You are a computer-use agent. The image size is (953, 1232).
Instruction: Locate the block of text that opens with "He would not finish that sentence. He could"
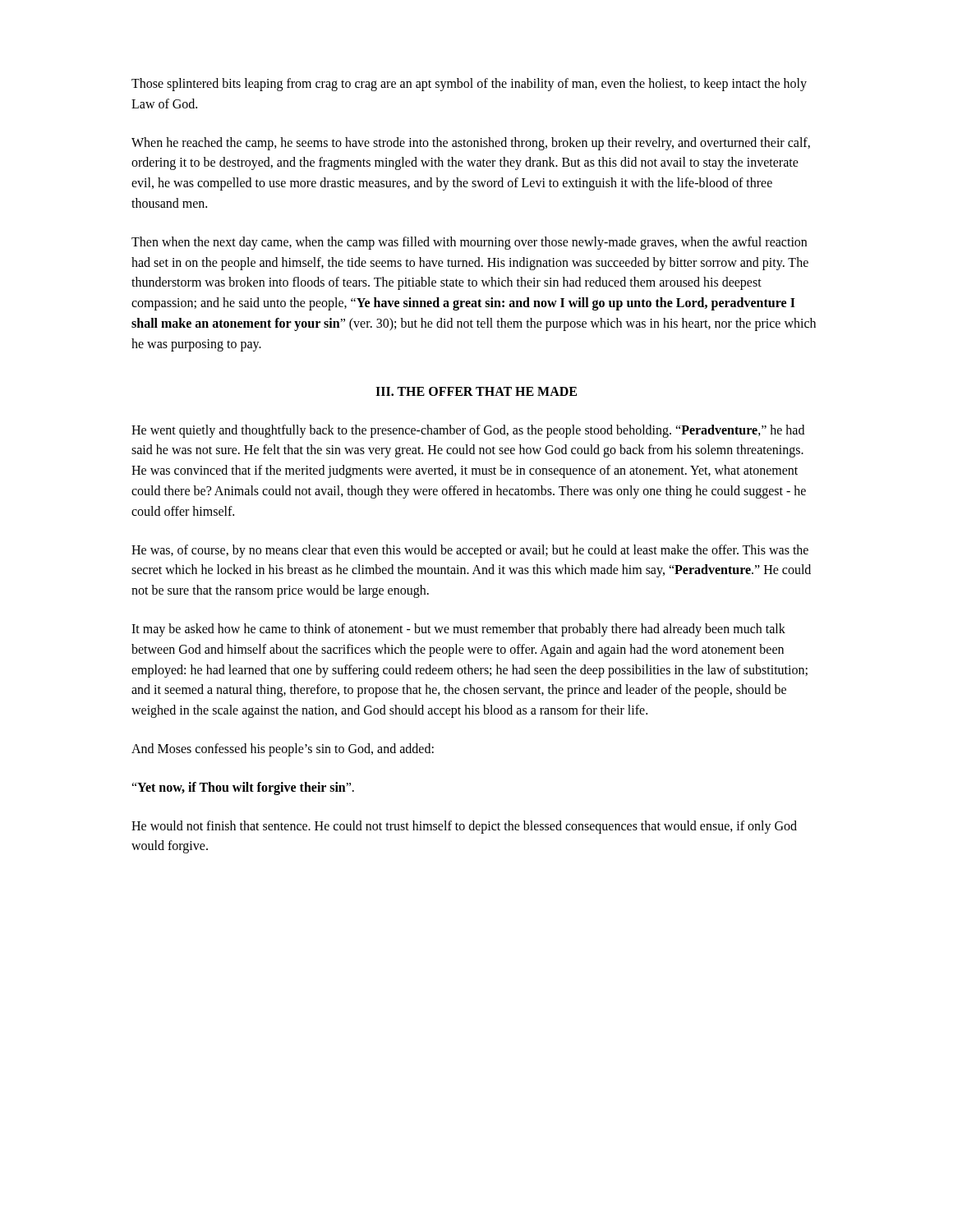(464, 836)
